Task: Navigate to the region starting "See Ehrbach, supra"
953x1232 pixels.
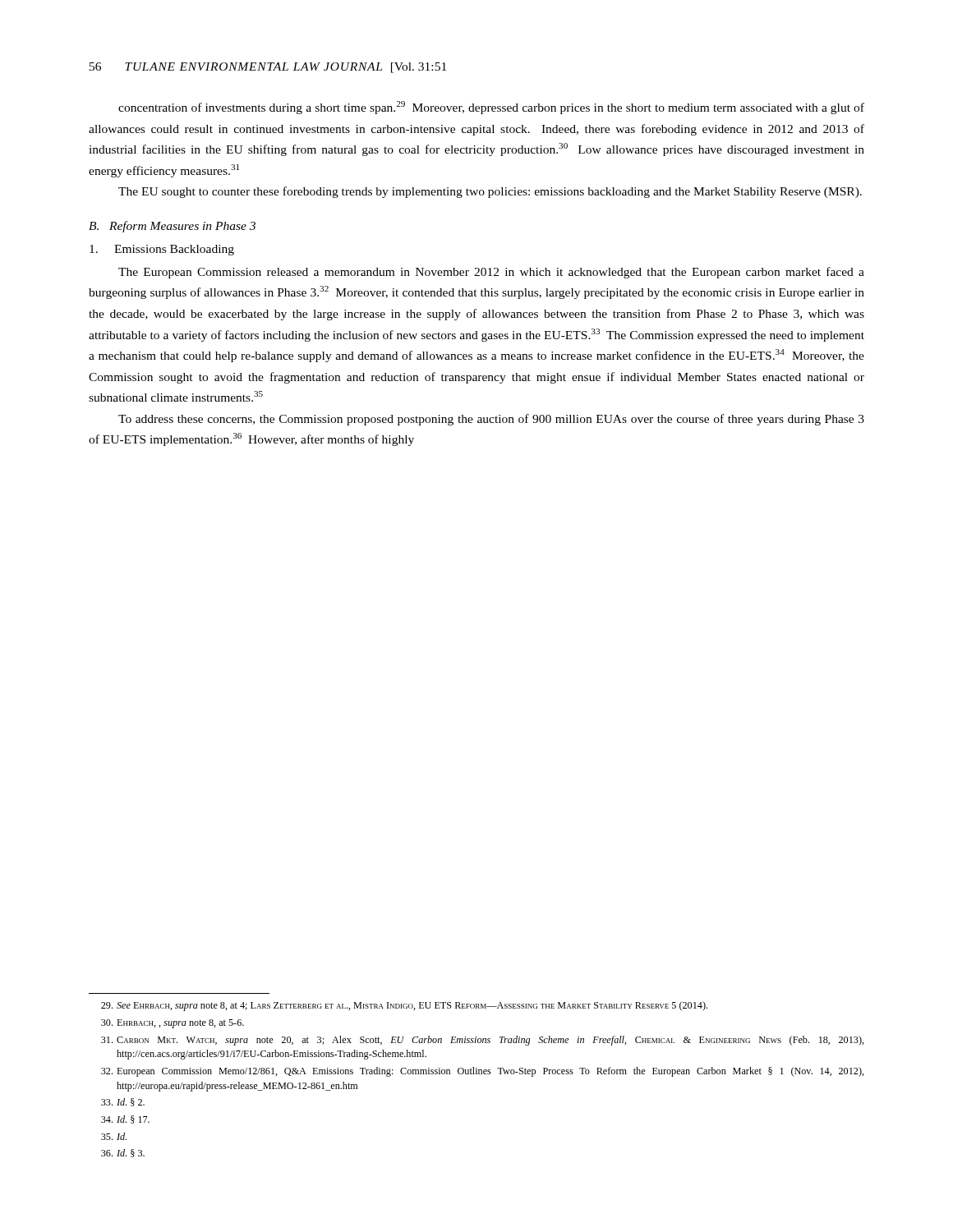Action: (476, 1006)
